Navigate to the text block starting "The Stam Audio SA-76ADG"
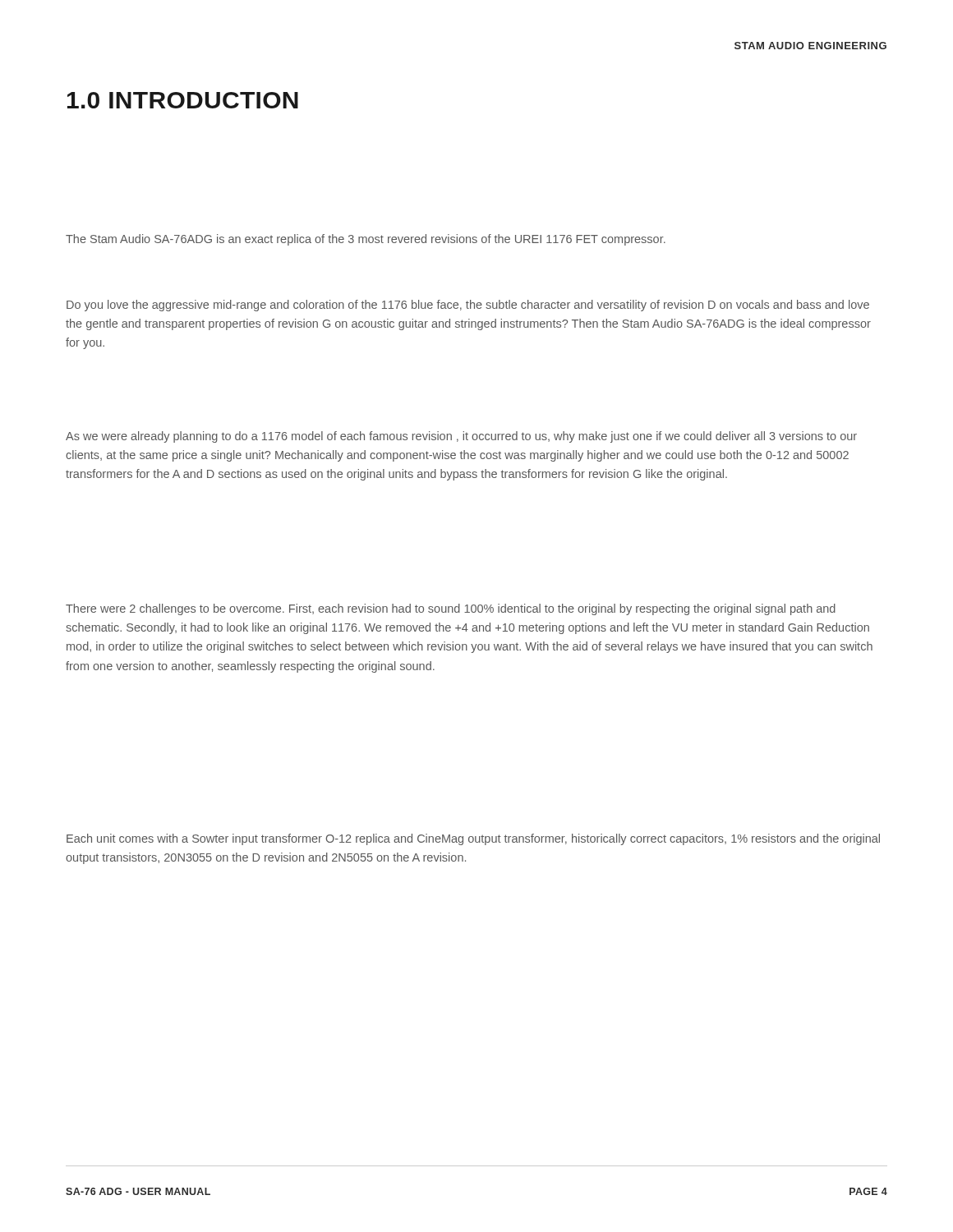 [x=366, y=239]
